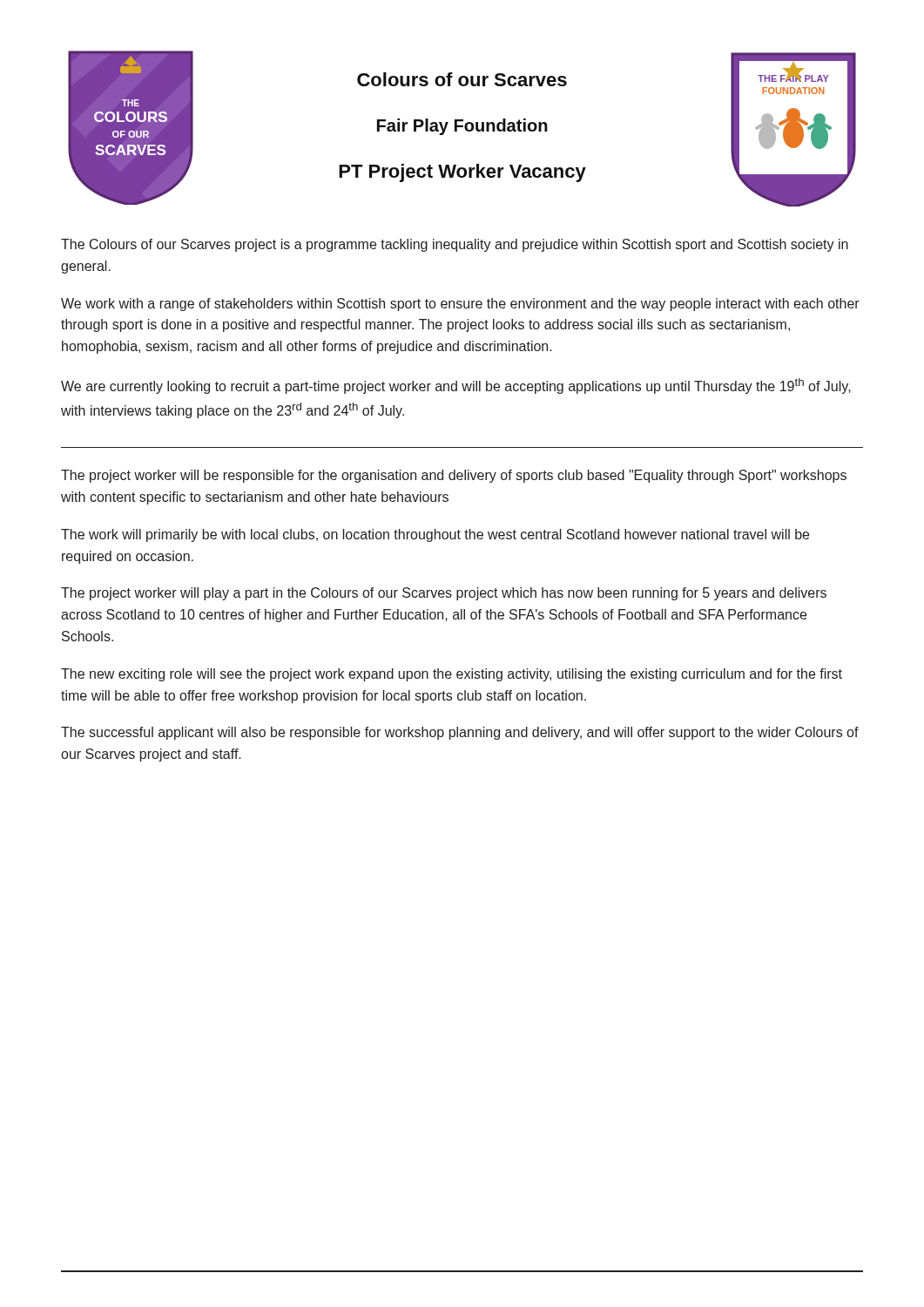Select the block starting "The work will primarily be with local clubs,"

[x=435, y=545]
